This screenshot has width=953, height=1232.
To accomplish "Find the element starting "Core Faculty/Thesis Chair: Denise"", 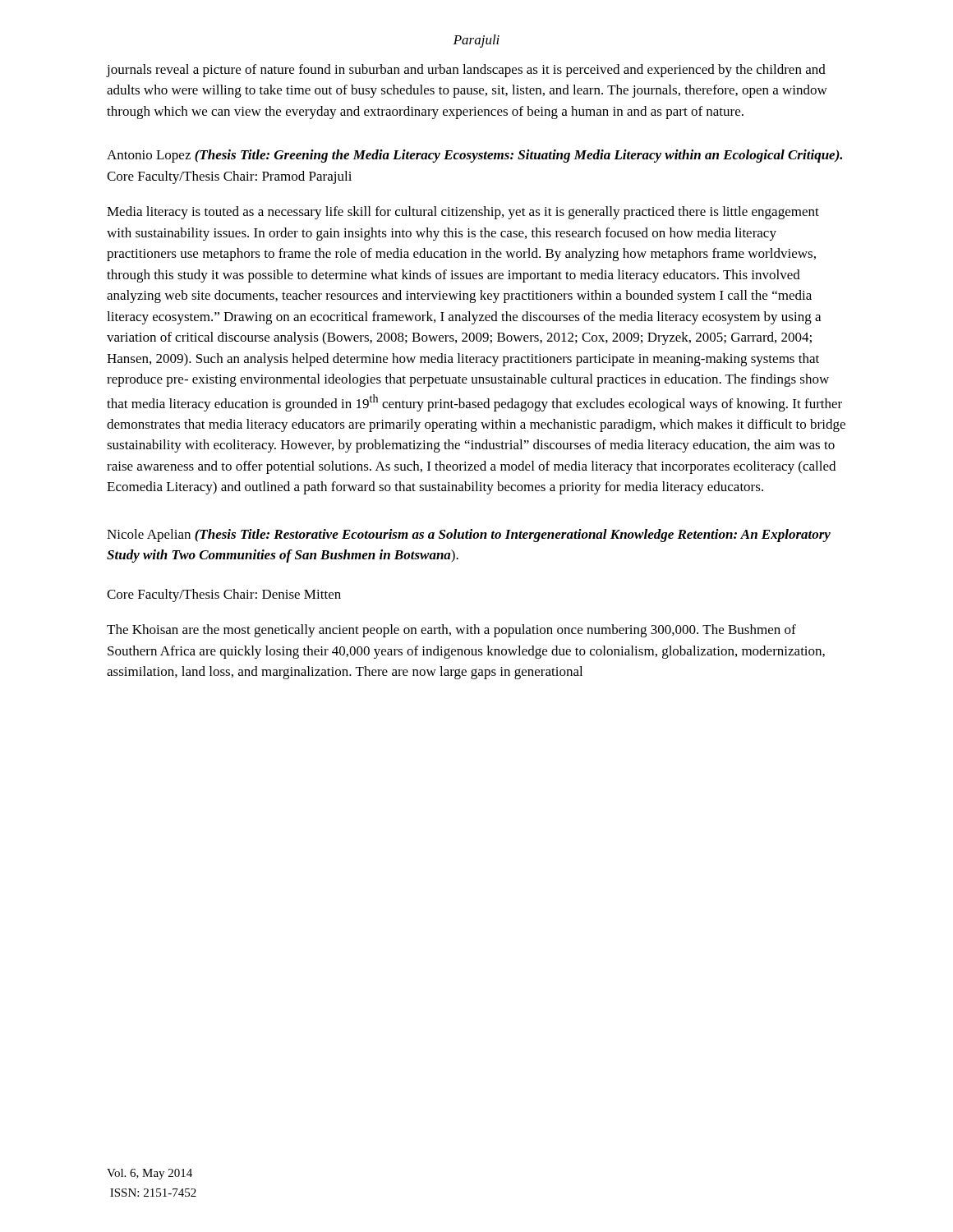I will 224,594.
